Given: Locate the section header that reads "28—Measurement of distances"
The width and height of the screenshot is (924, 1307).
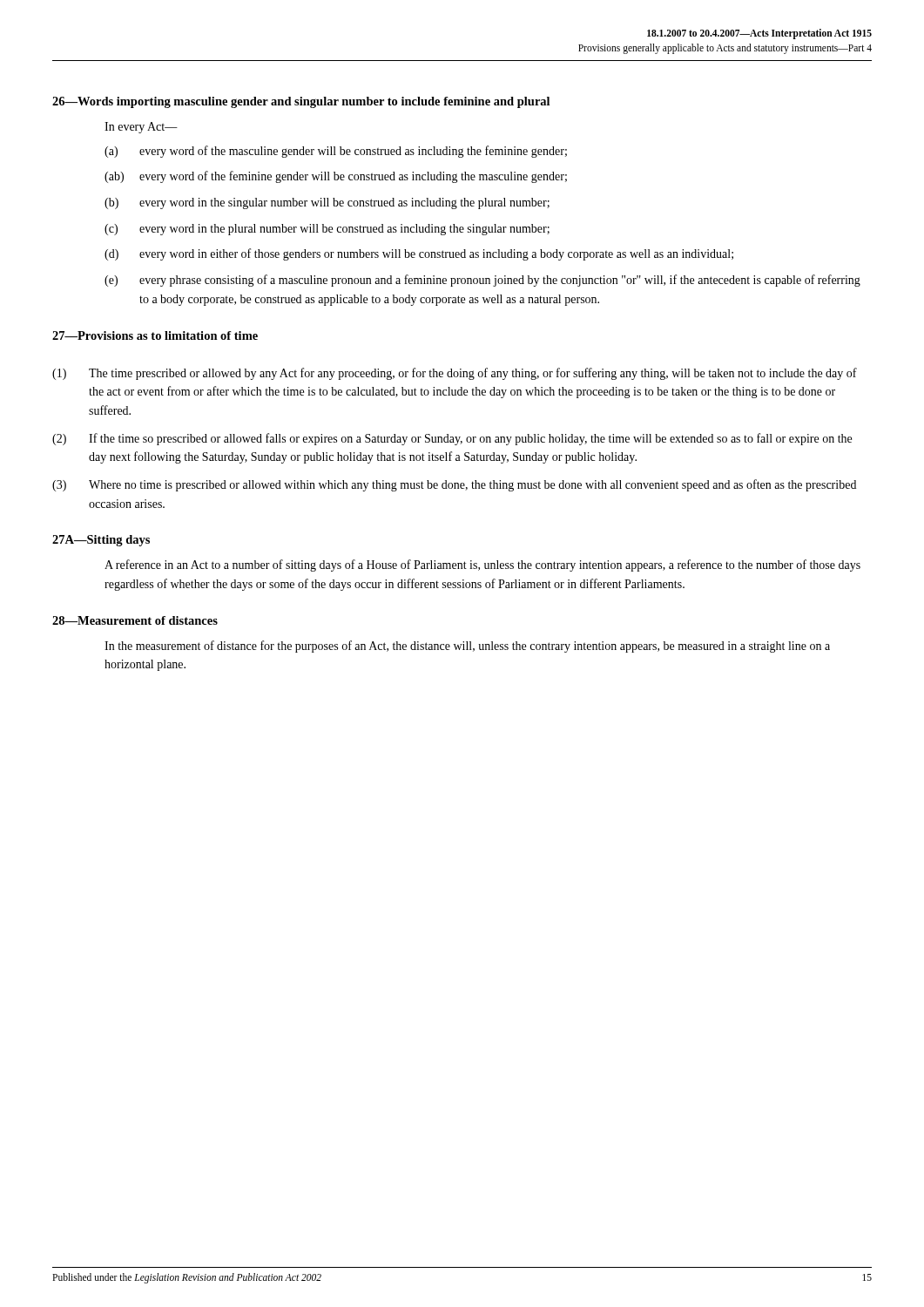Looking at the screenshot, I should (135, 620).
